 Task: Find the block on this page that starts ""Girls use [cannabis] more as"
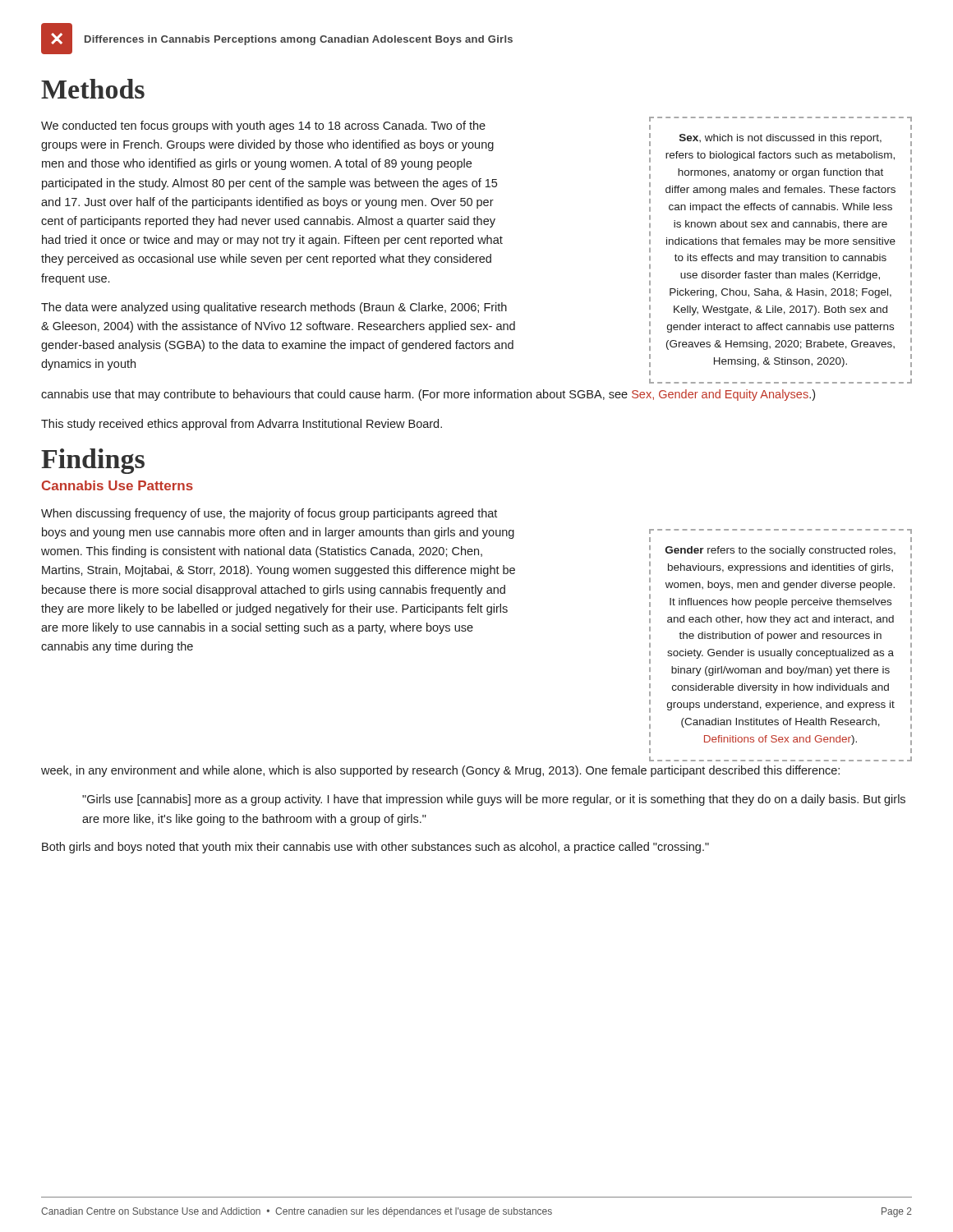[494, 809]
